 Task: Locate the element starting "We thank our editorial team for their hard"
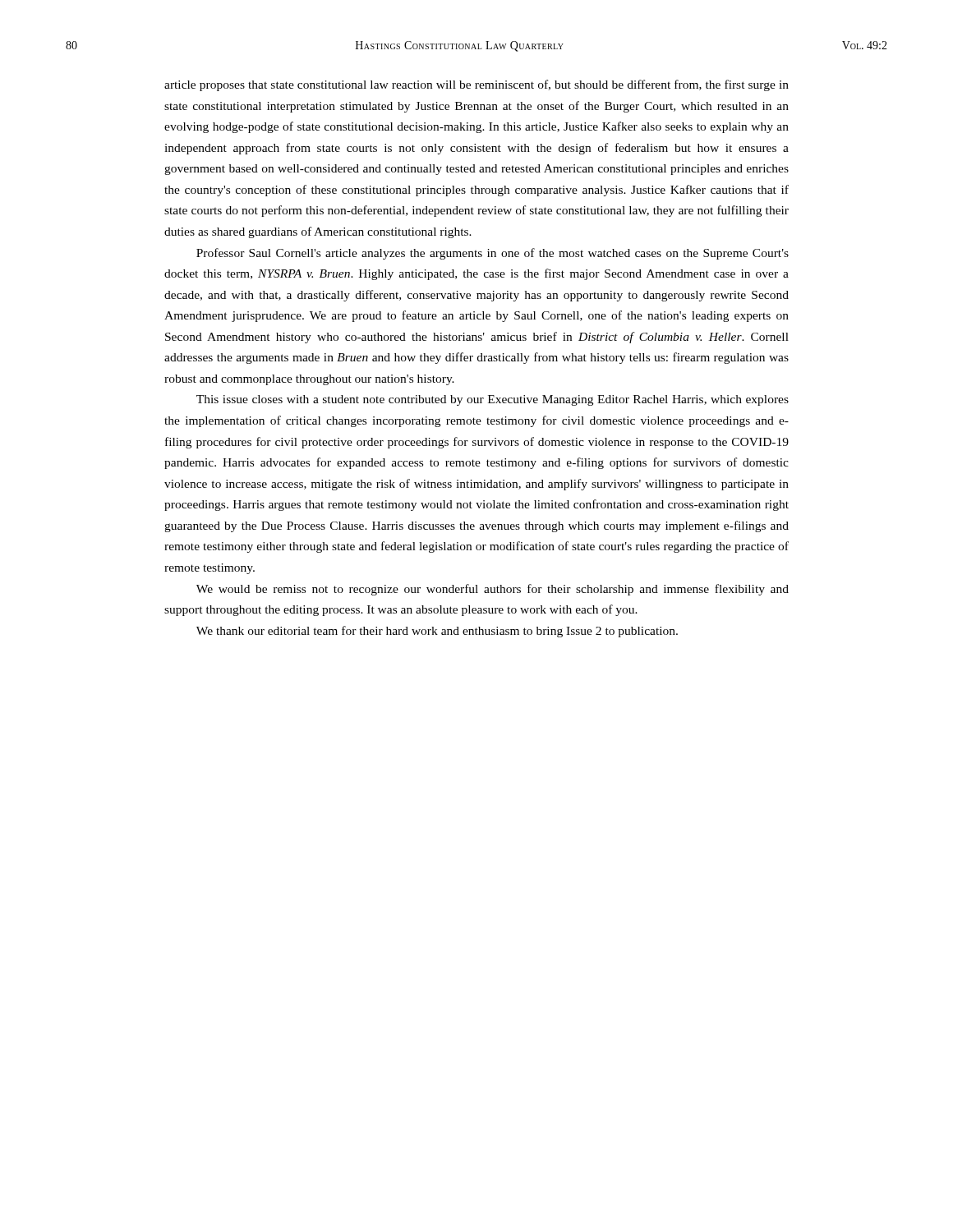coord(476,630)
